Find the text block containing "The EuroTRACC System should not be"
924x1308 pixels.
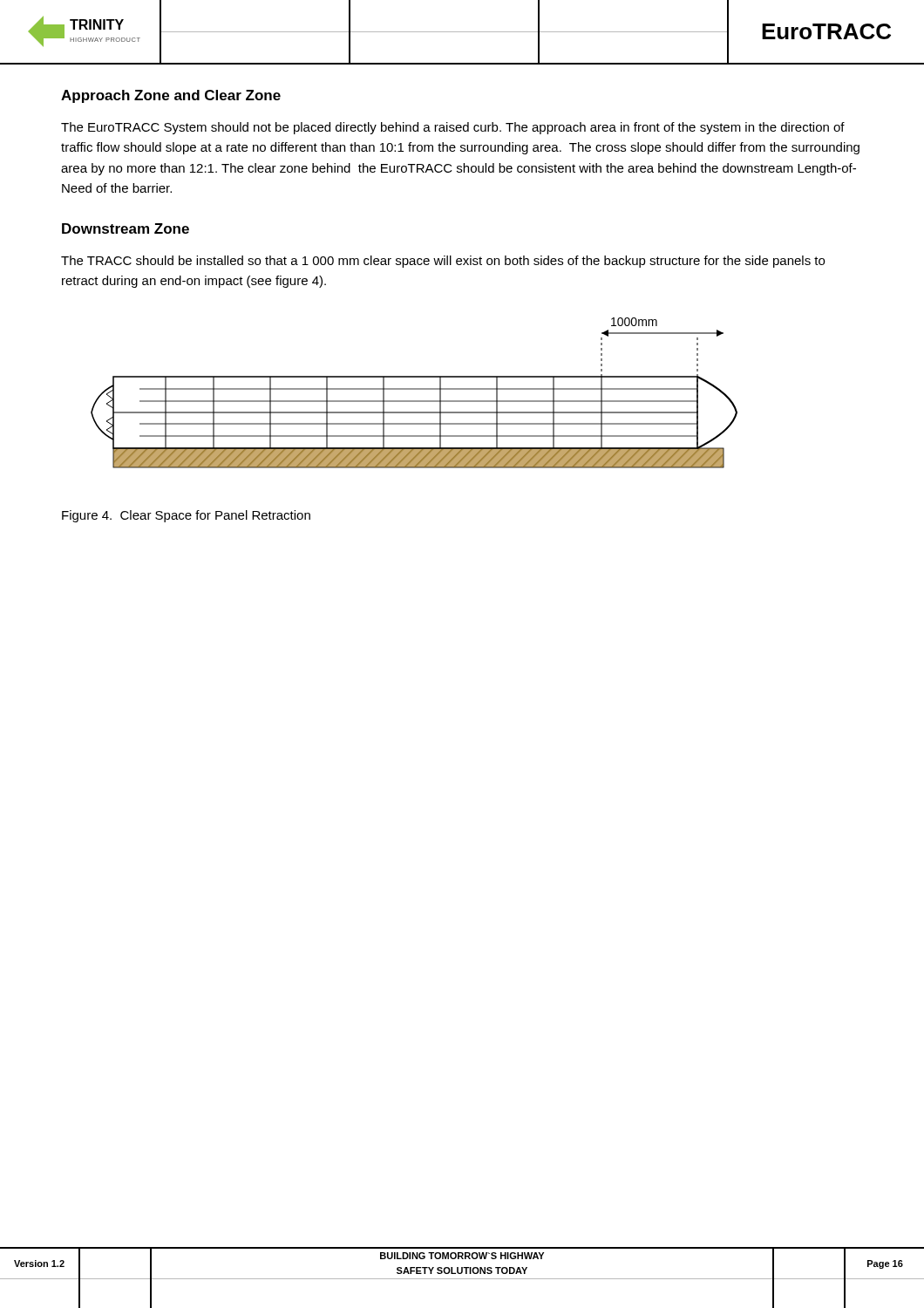click(461, 157)
